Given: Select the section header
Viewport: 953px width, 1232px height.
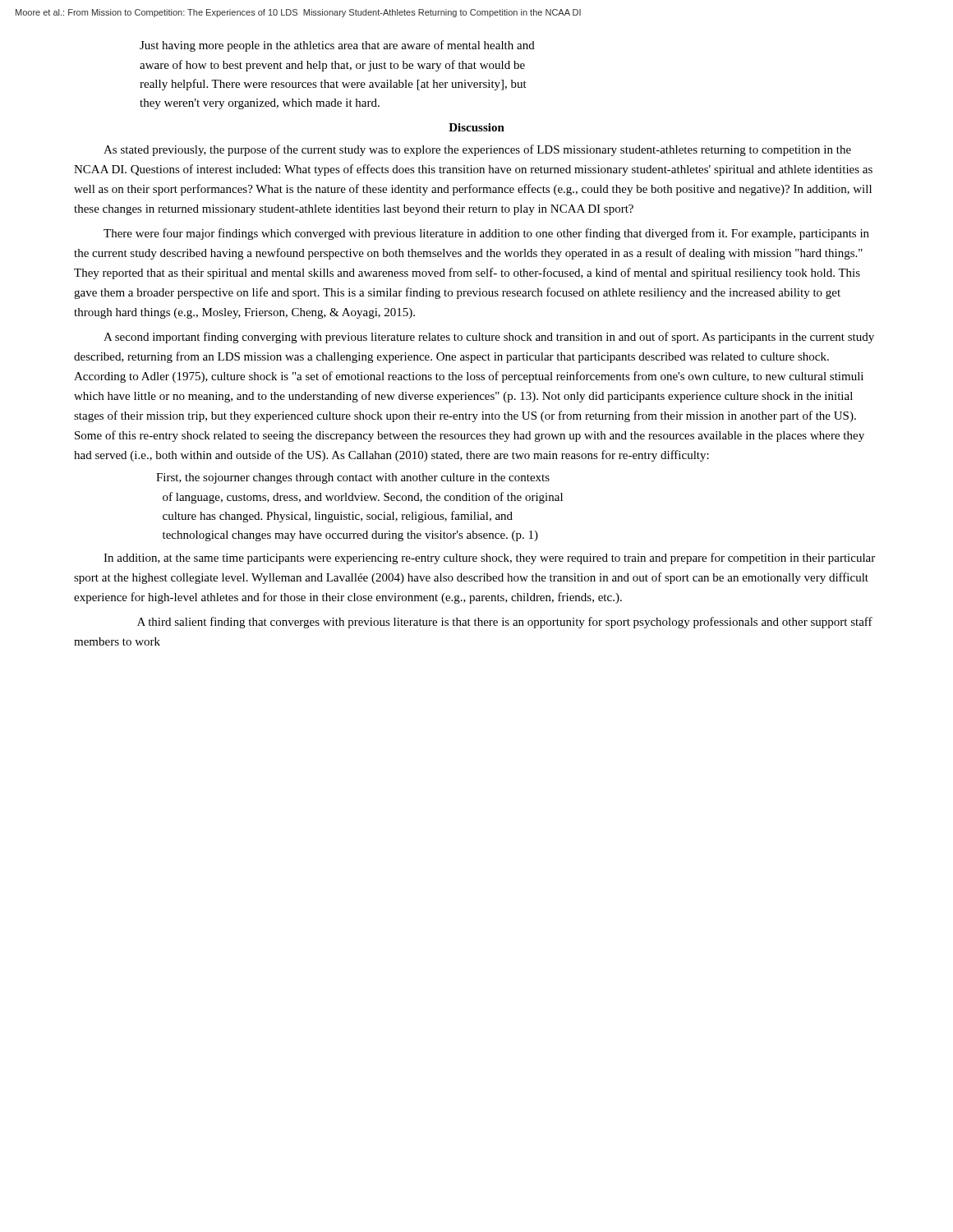Looking at the screenshot, I should tap(476, 128).
